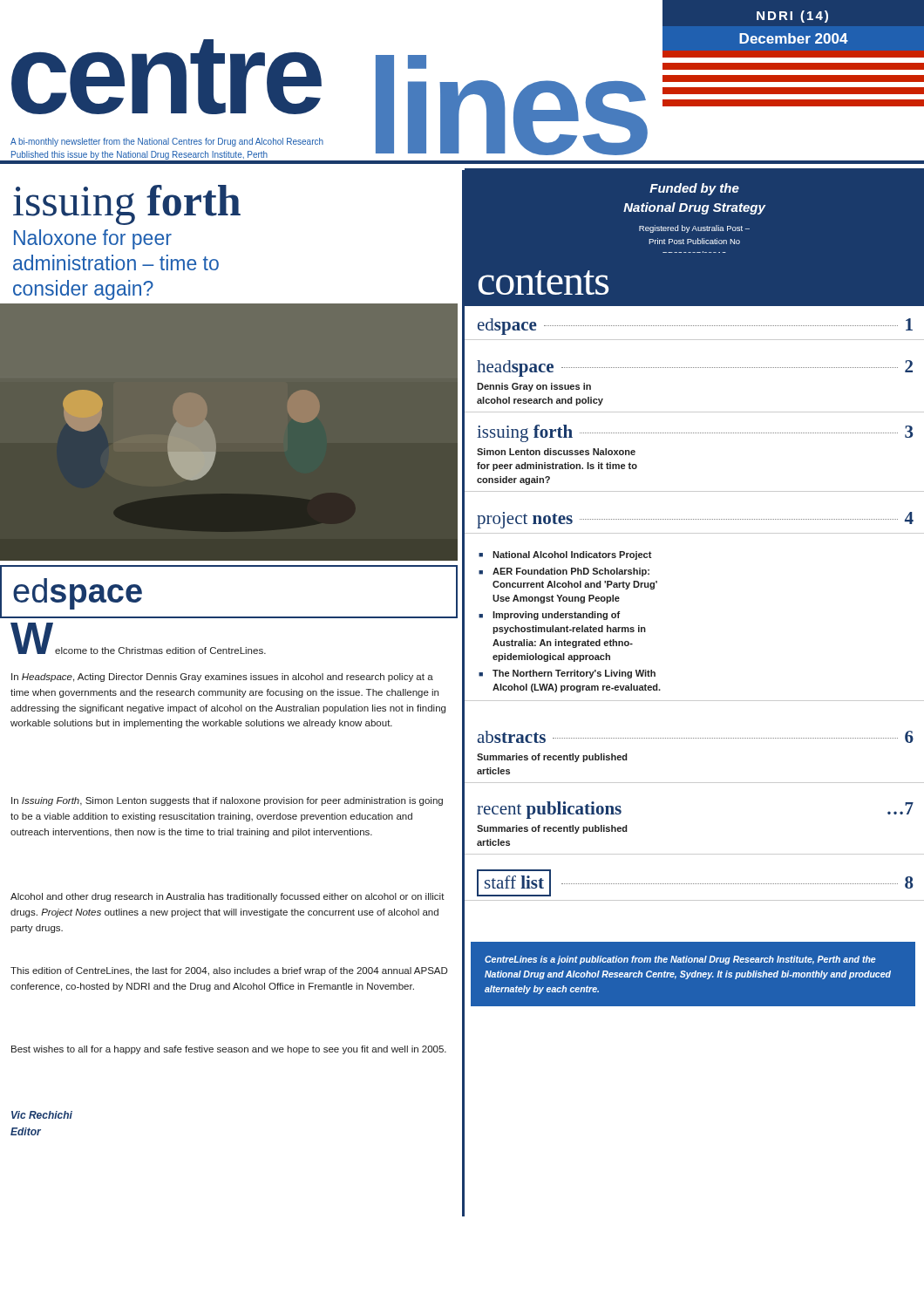924x1308 pixels.
Task: Point to the section header beginning "headspace 2 Dennis Gray on issues inalcohol research"
Action: (695, 368)
